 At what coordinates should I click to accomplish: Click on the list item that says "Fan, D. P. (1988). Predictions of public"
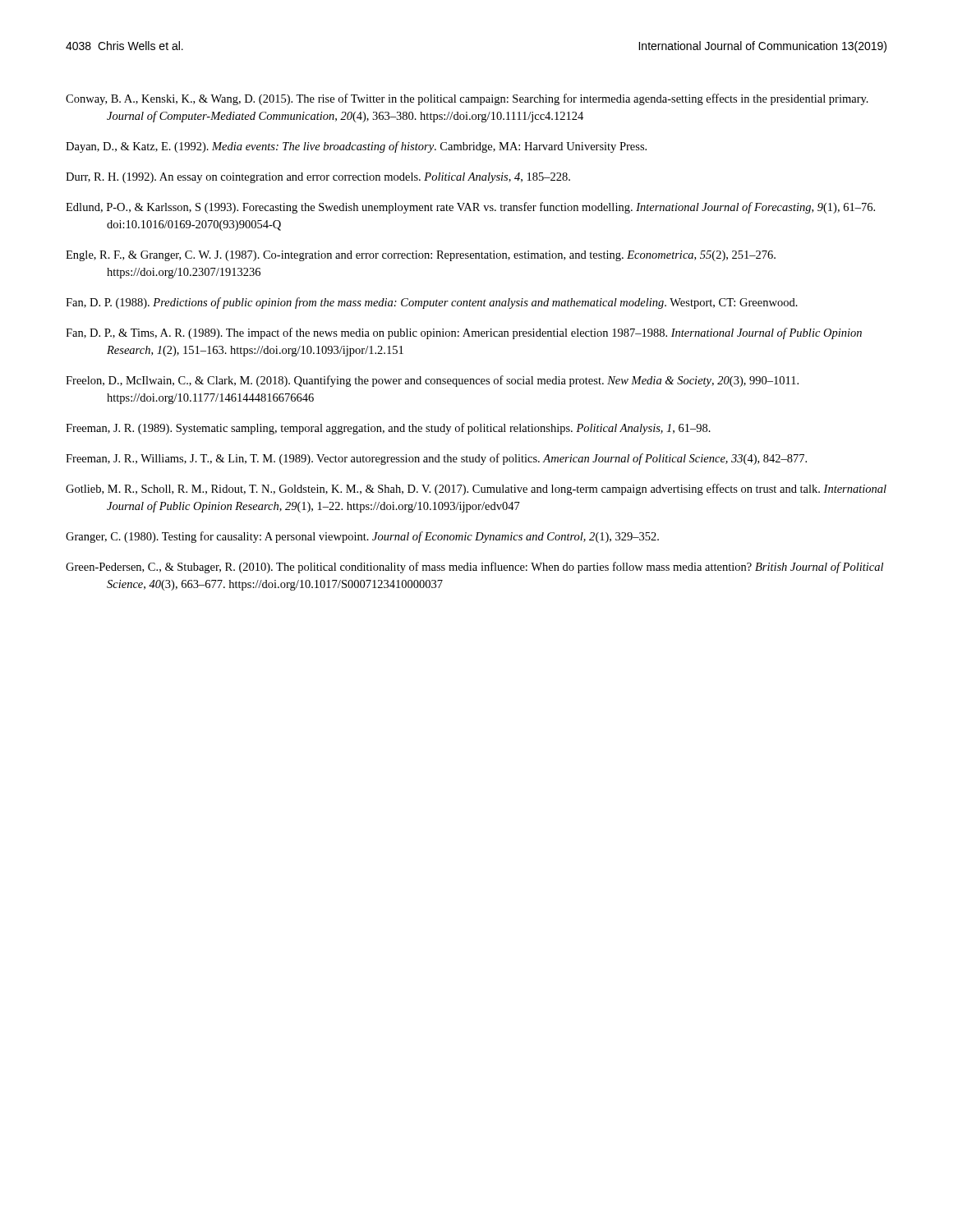(432, 302)
